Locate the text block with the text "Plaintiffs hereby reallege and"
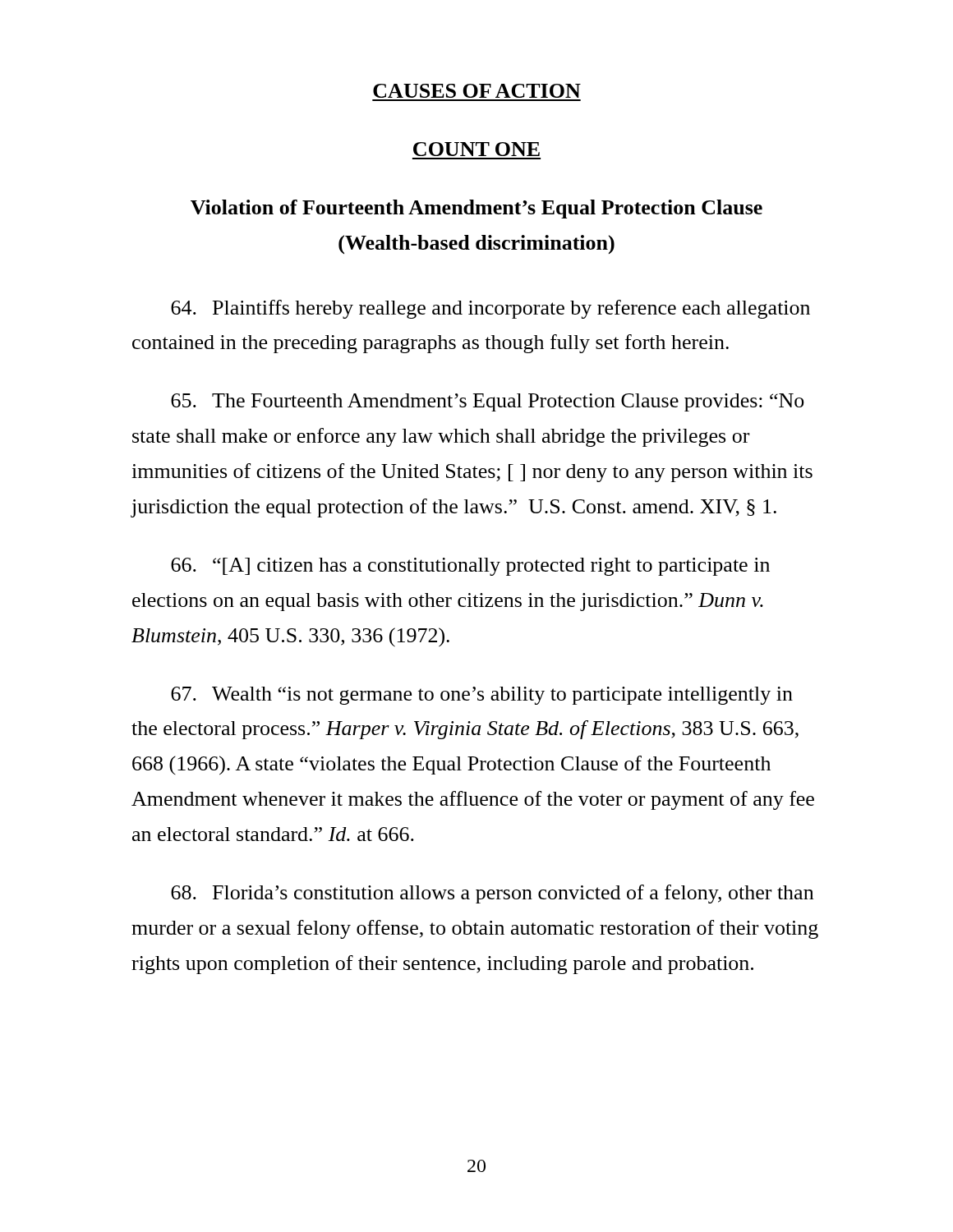This screenshot has height=1232, width=953. (x=490, y=309)
